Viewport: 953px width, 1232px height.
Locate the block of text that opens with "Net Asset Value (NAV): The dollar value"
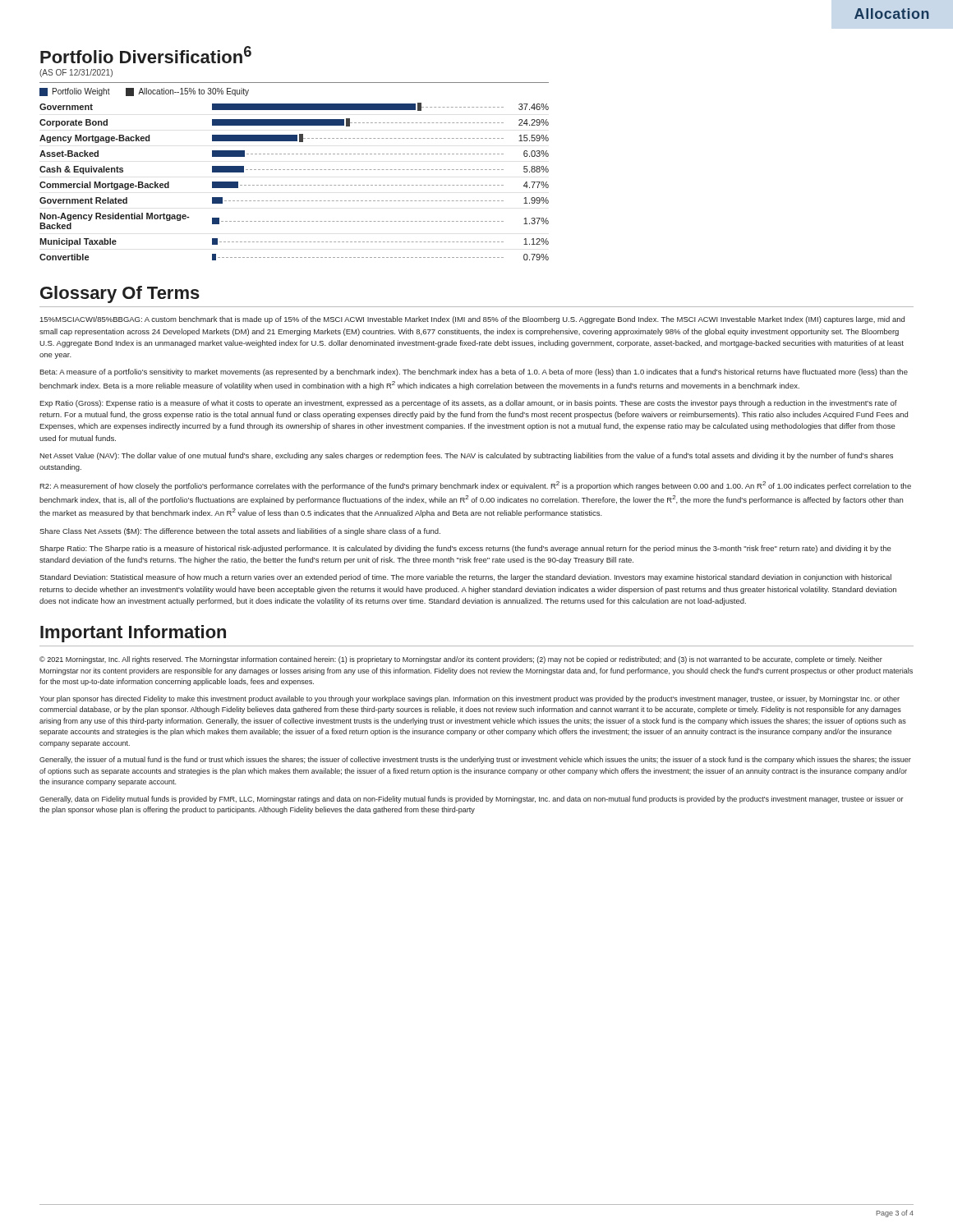point(466,461)
